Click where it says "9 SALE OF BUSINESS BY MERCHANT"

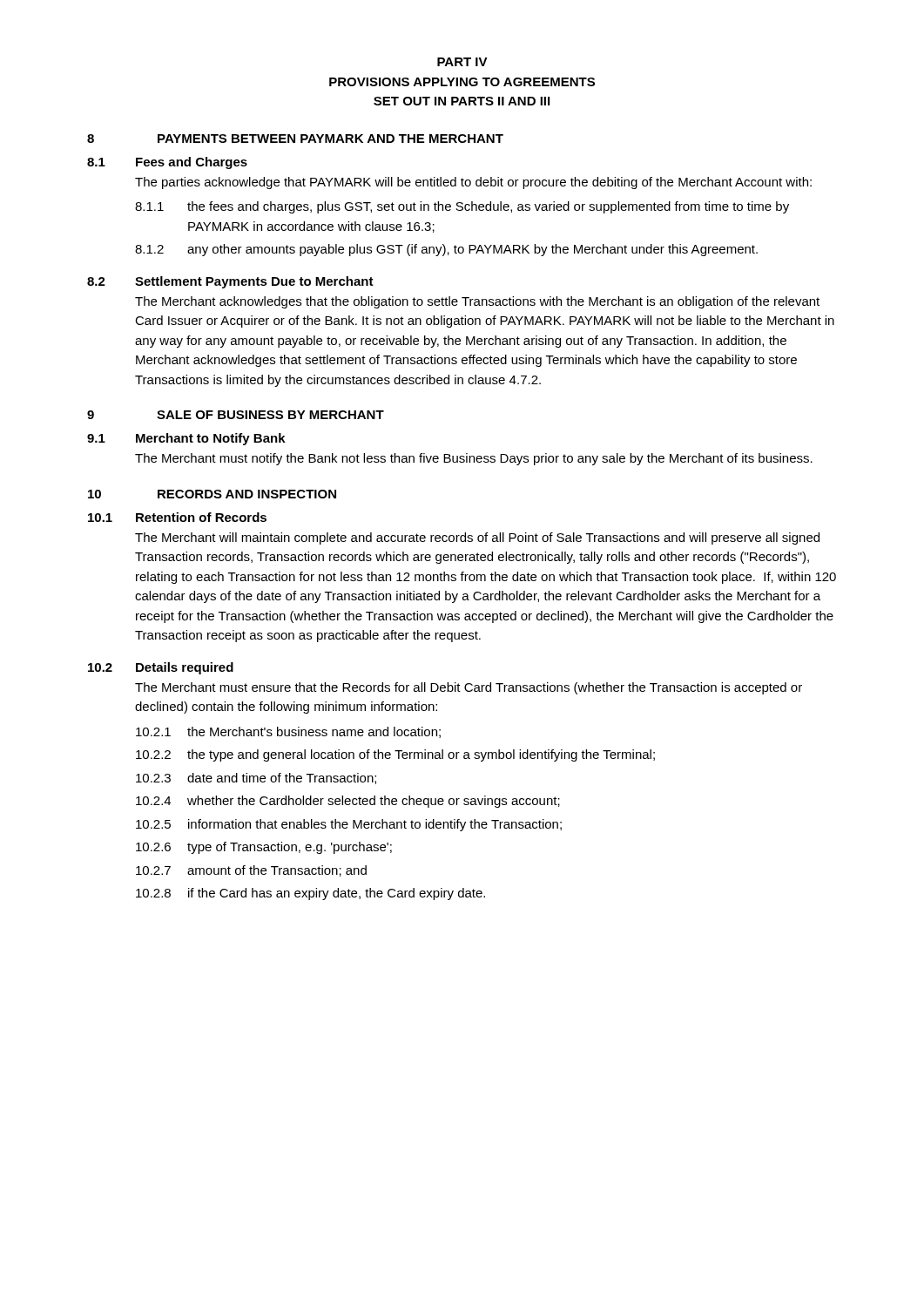tap(235, 414)
